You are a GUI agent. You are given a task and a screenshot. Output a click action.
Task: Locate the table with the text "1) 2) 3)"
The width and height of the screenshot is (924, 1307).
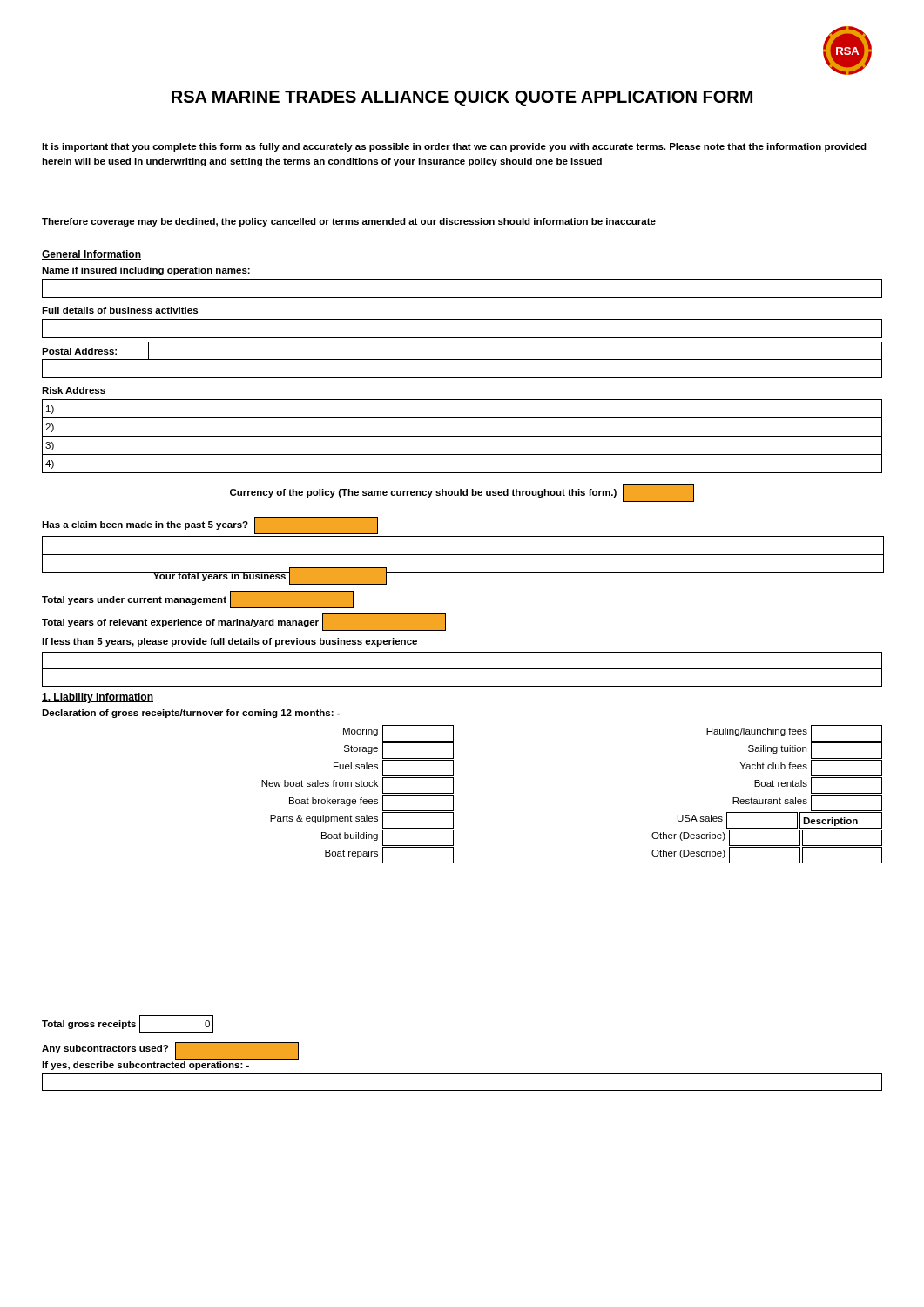point(462,436)
